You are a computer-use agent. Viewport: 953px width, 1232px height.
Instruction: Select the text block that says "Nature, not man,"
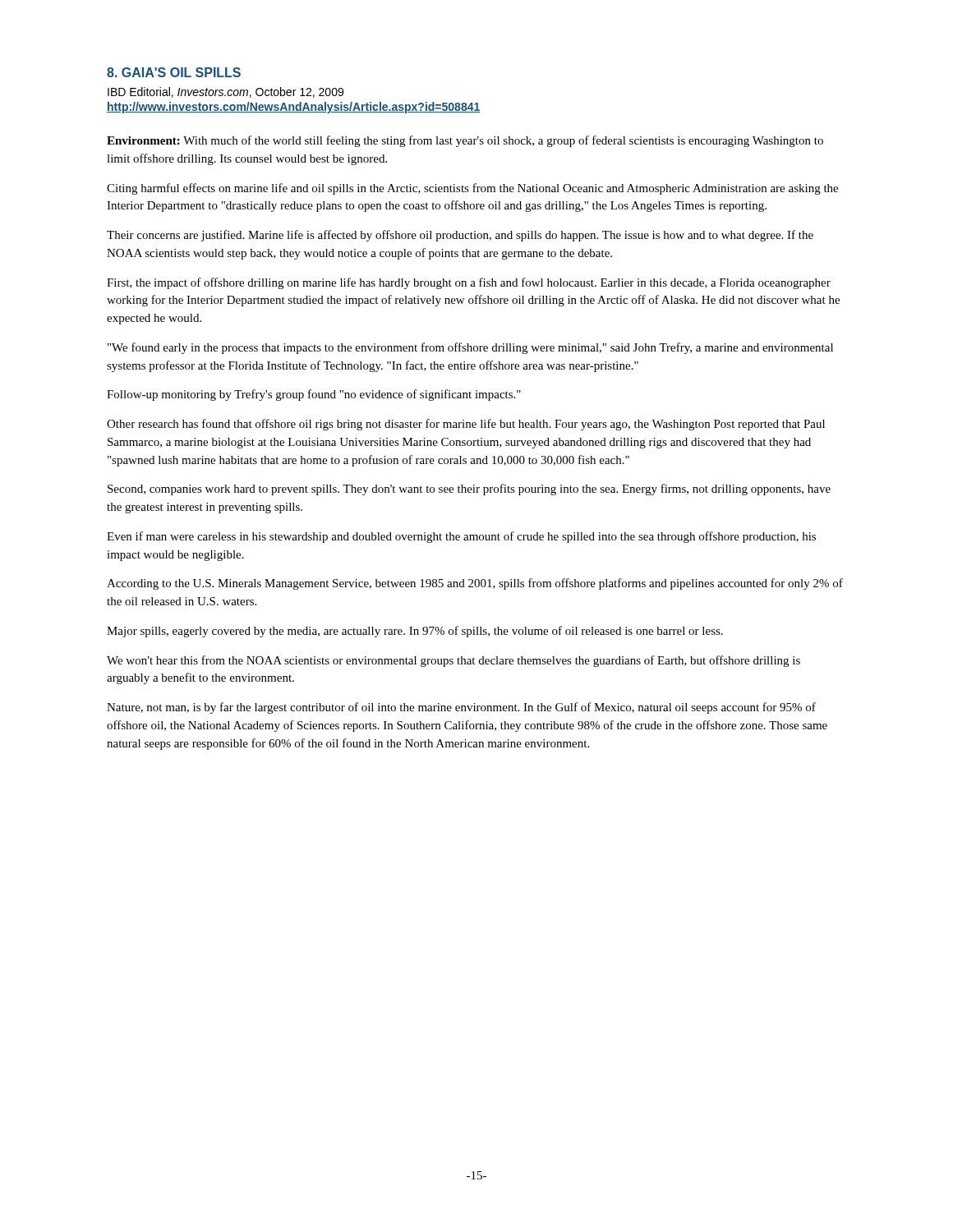coord(467,725)
